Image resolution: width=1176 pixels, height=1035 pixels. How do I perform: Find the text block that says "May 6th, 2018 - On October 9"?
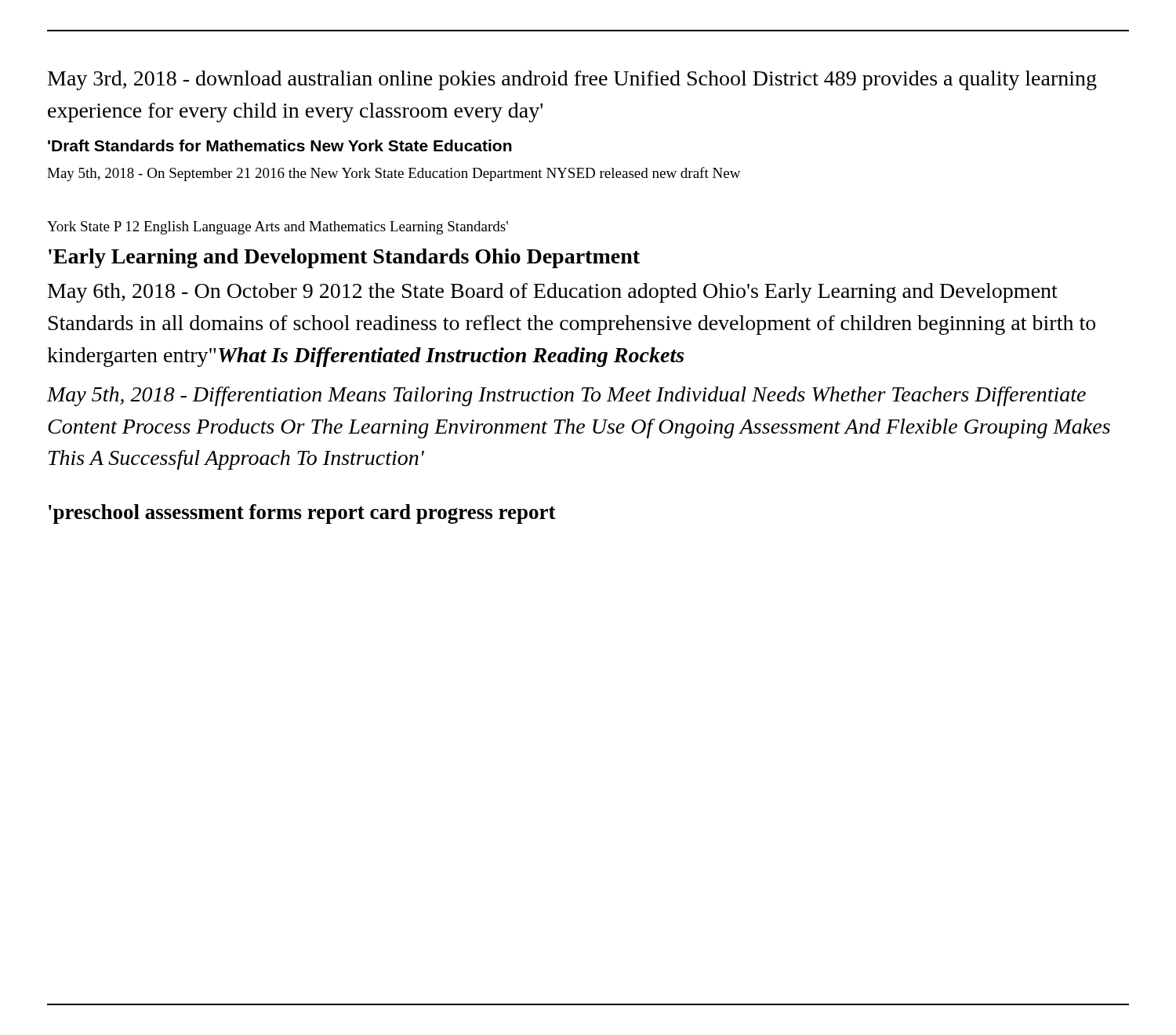[572, 323]
